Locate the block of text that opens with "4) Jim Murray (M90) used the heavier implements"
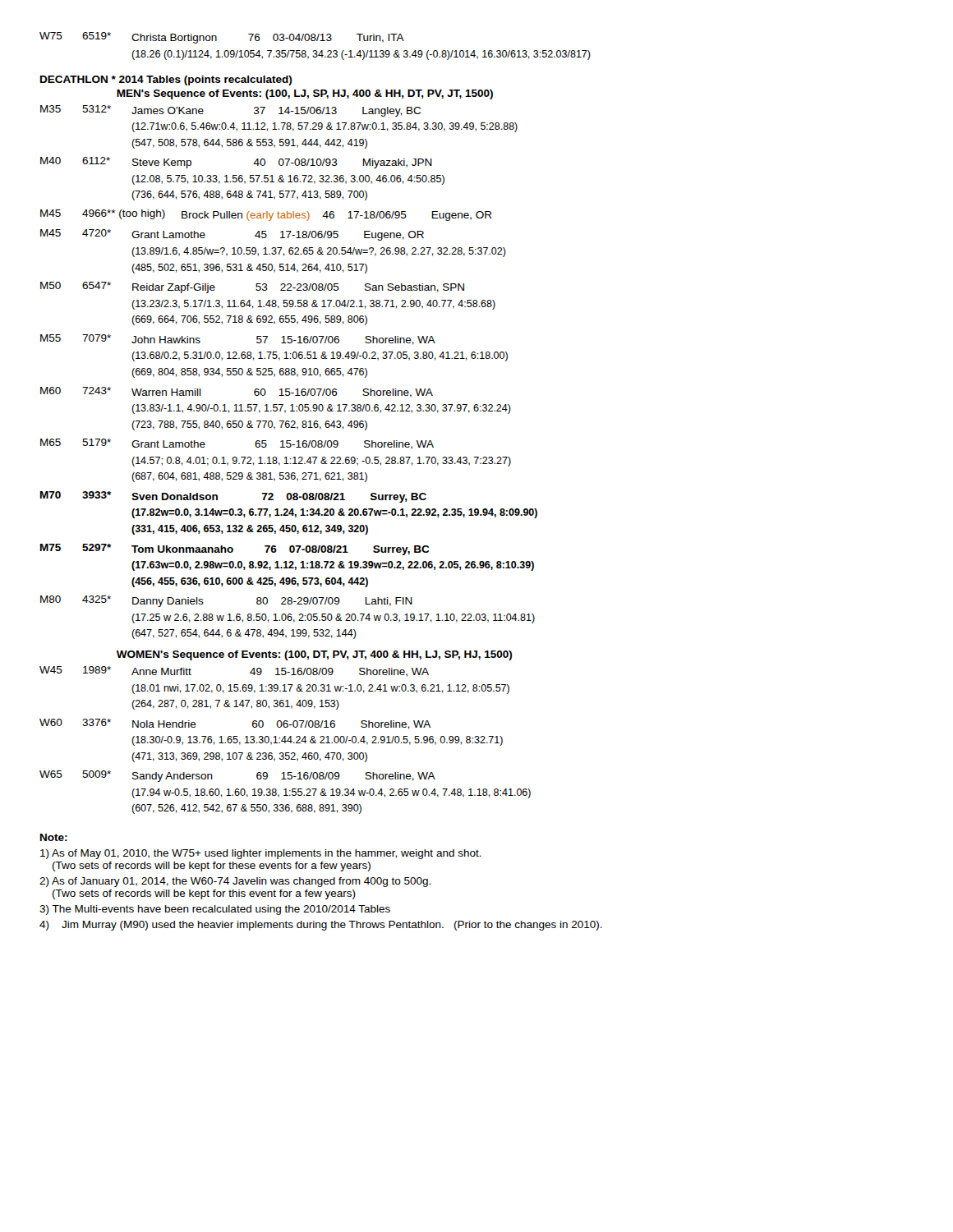953x1232 pixels. (321, 924)
